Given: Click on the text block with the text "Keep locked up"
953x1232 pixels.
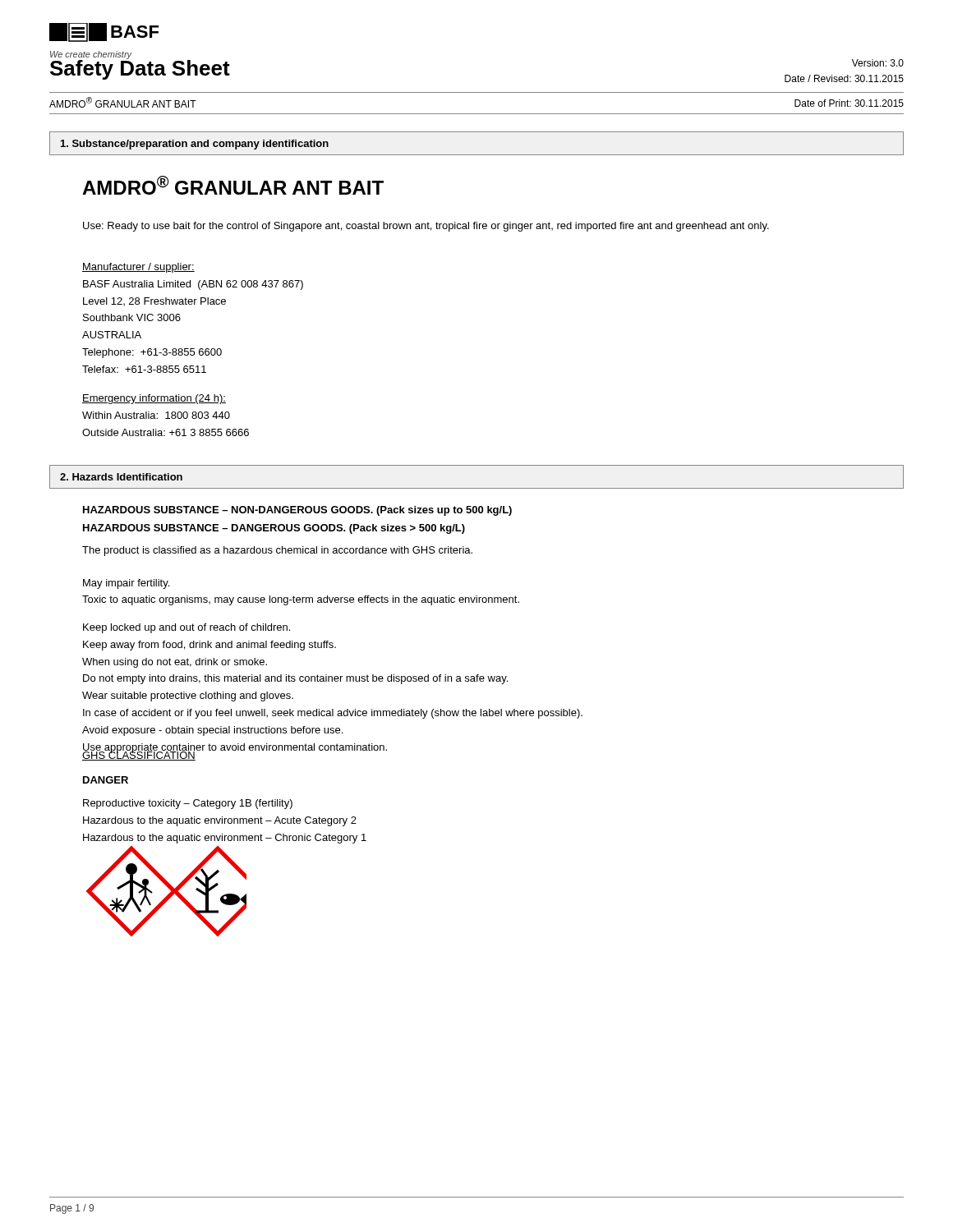Looking at the screenshot, I should coord(333,687).
